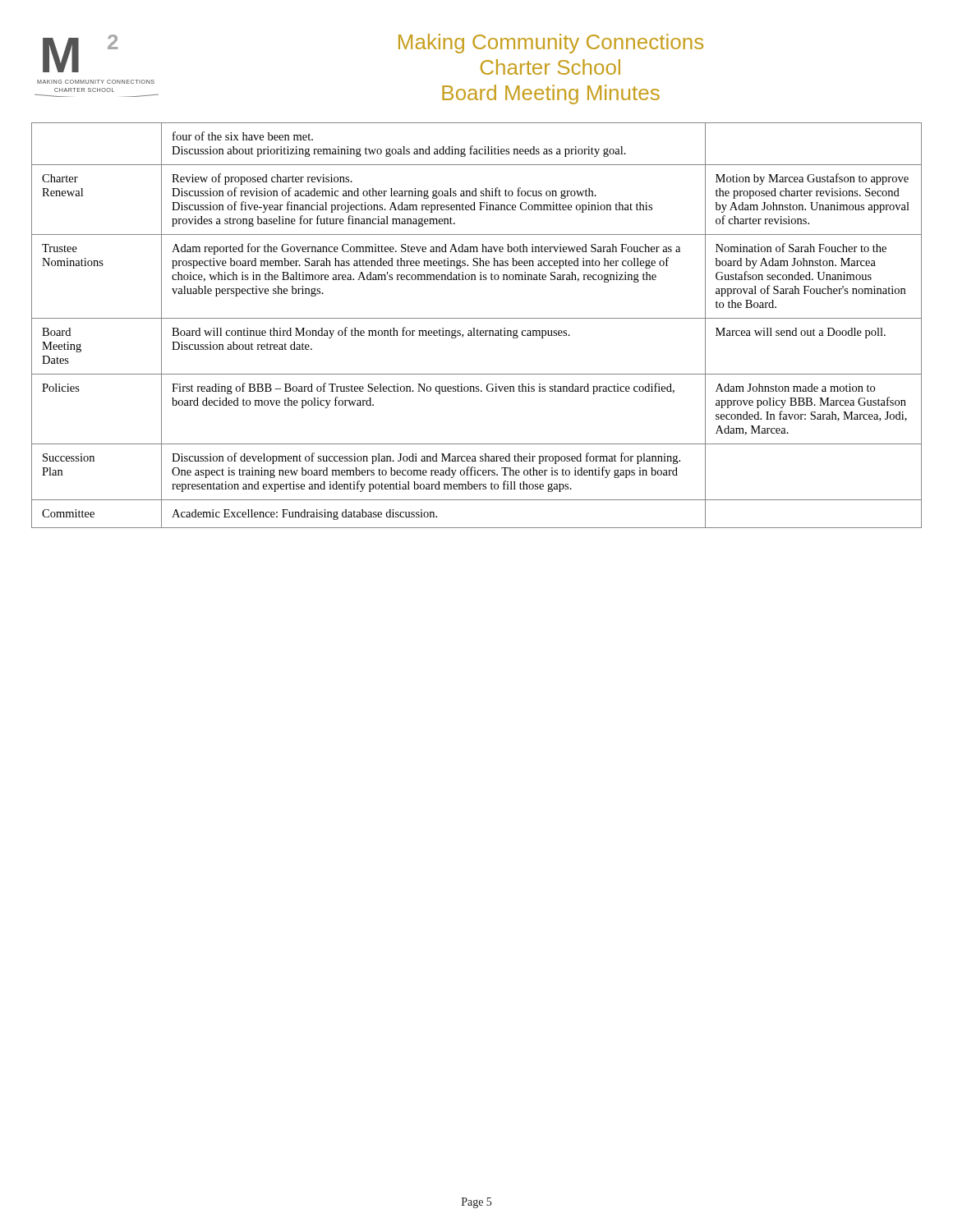Click a table

click(476, 325)
